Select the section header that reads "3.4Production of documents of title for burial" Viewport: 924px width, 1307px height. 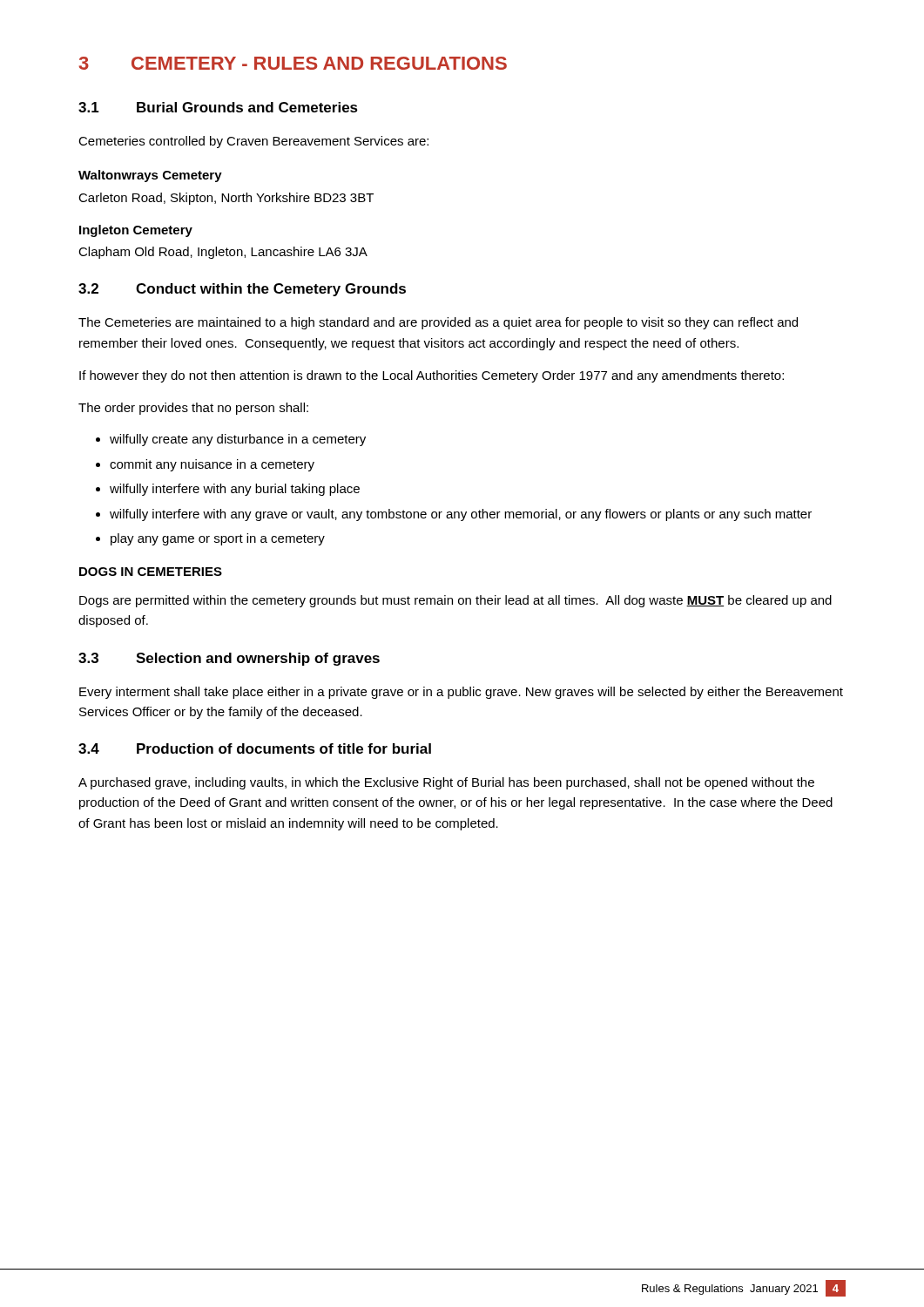pos(255,748)
